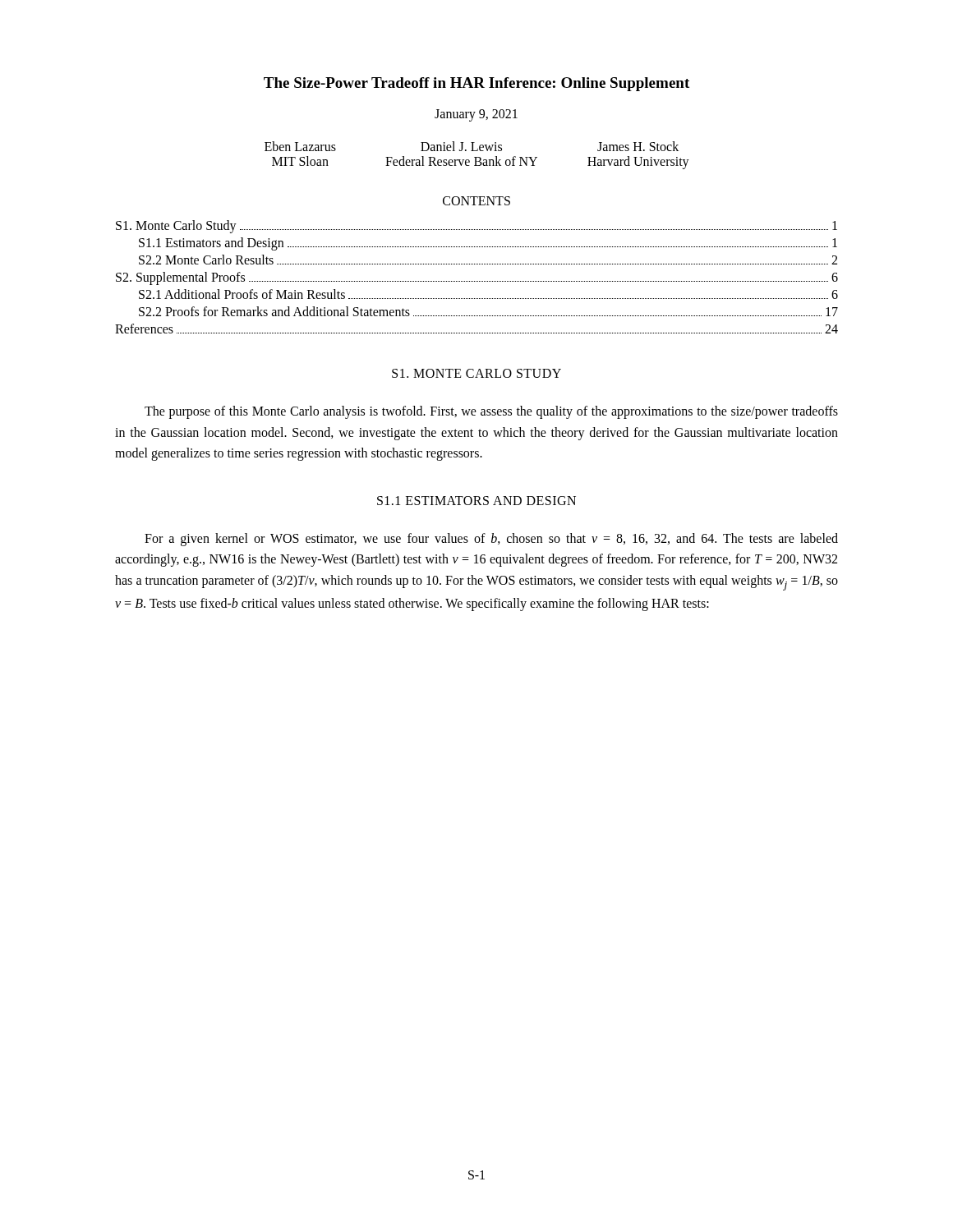Find the element starting "January 9, 2021"

pyautogui.click(x=476, y=114)
